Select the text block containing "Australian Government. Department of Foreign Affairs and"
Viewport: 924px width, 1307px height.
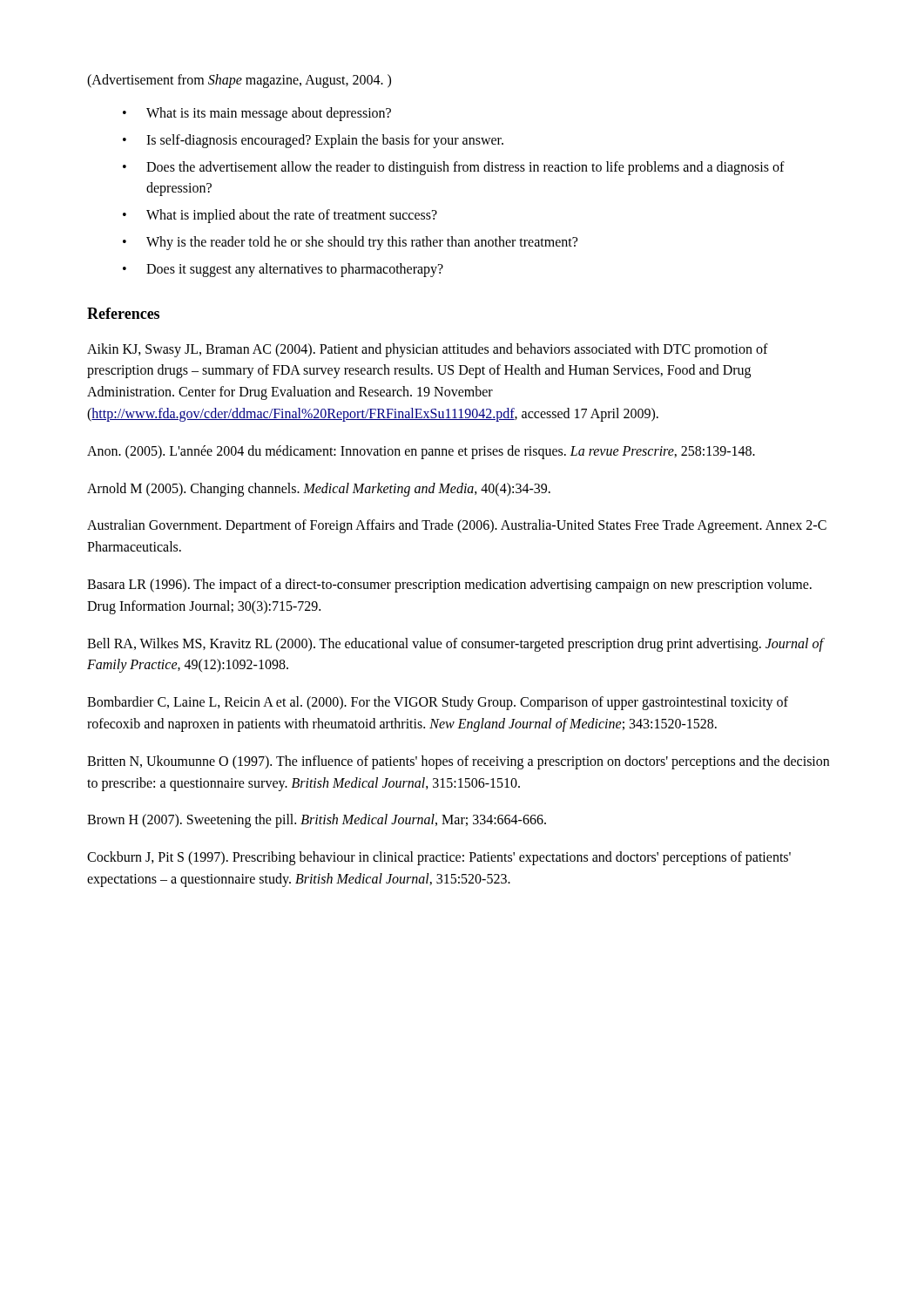[457, 536]
